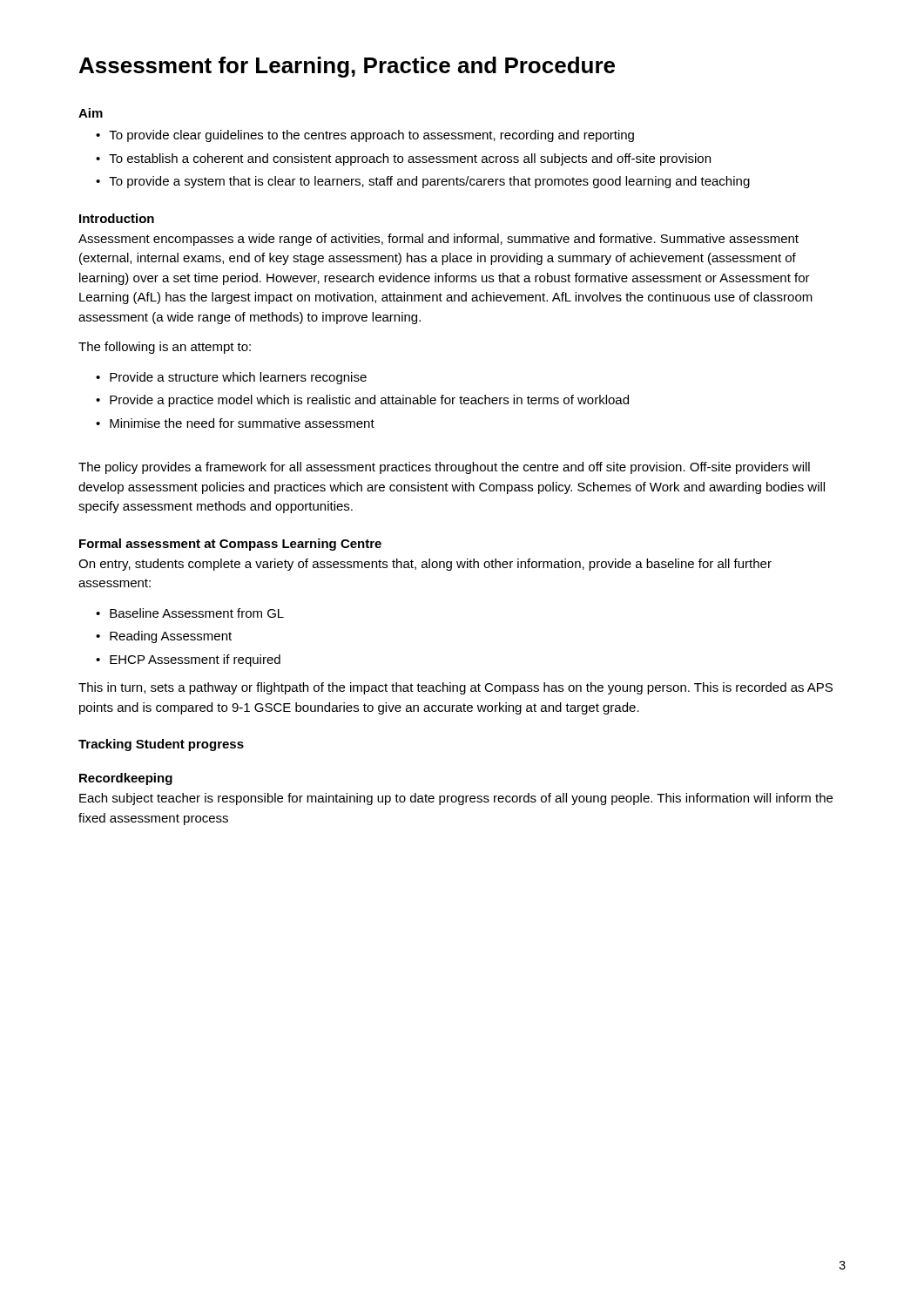Select the title

point(347,65)
